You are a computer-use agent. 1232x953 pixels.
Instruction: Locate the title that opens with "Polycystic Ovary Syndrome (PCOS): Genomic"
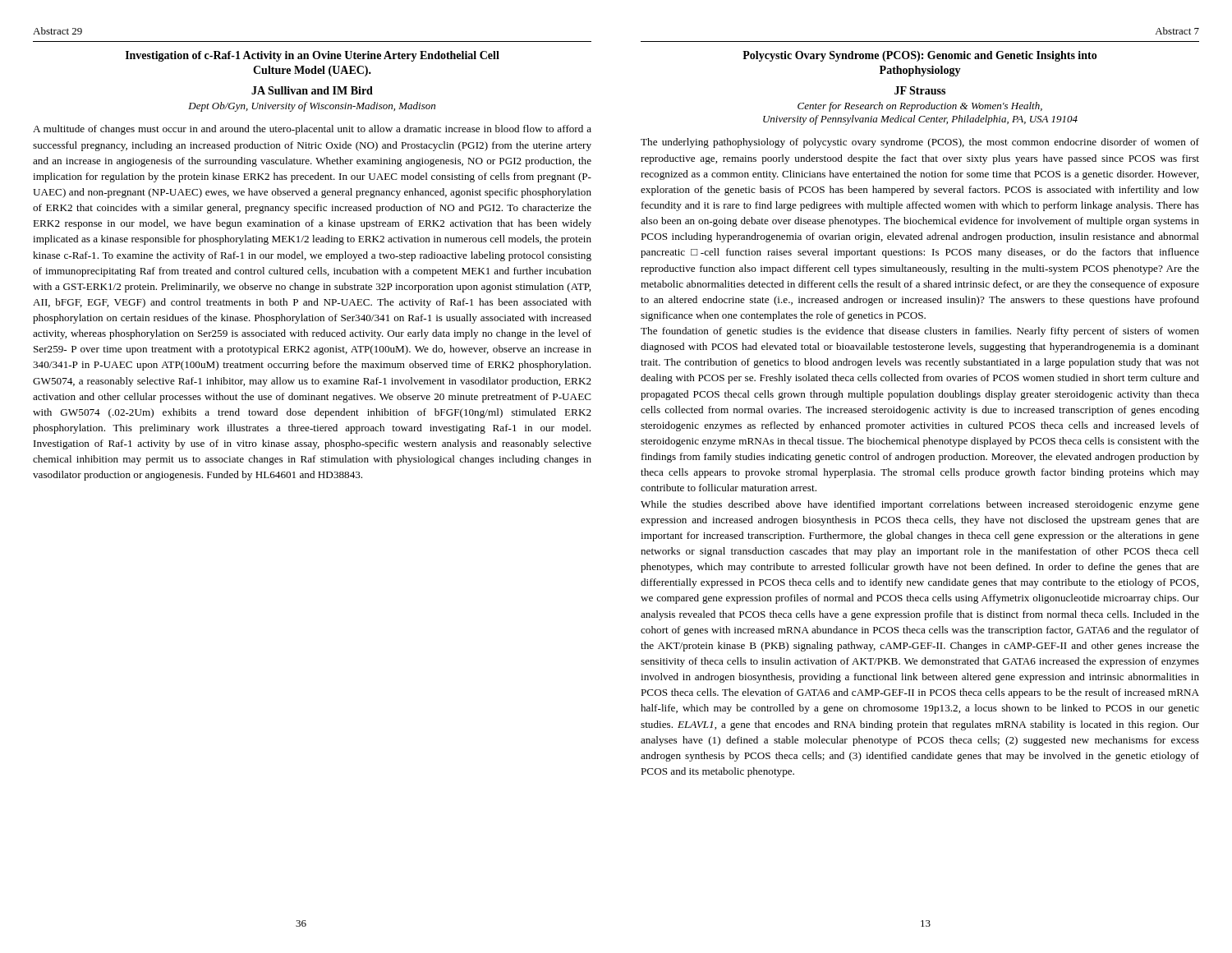tap(920, 63)
